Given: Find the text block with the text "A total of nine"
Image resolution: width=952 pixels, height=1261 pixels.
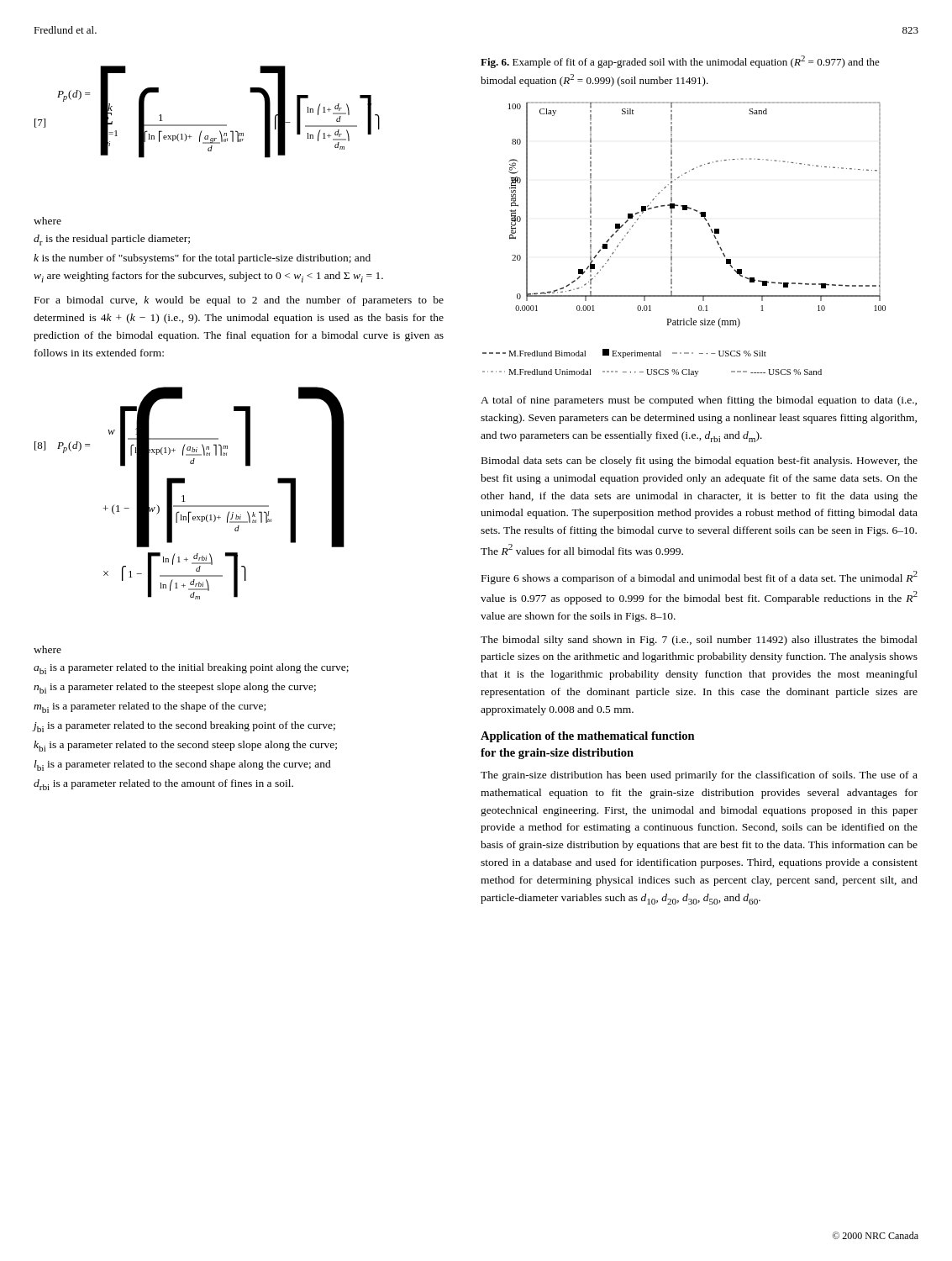Looking at the screenshot, I should 699,418.
